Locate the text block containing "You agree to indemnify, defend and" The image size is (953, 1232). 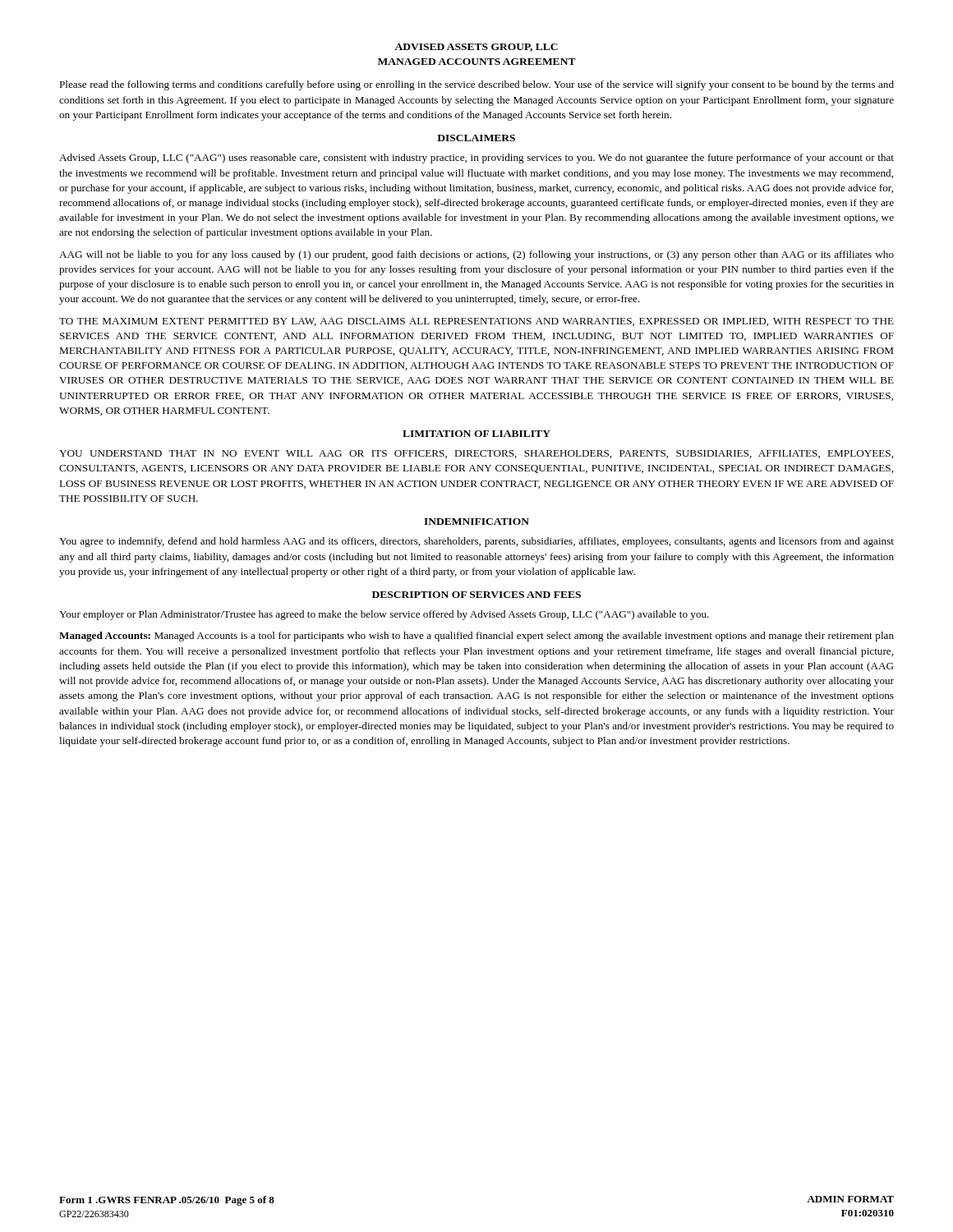coord(476,556)
